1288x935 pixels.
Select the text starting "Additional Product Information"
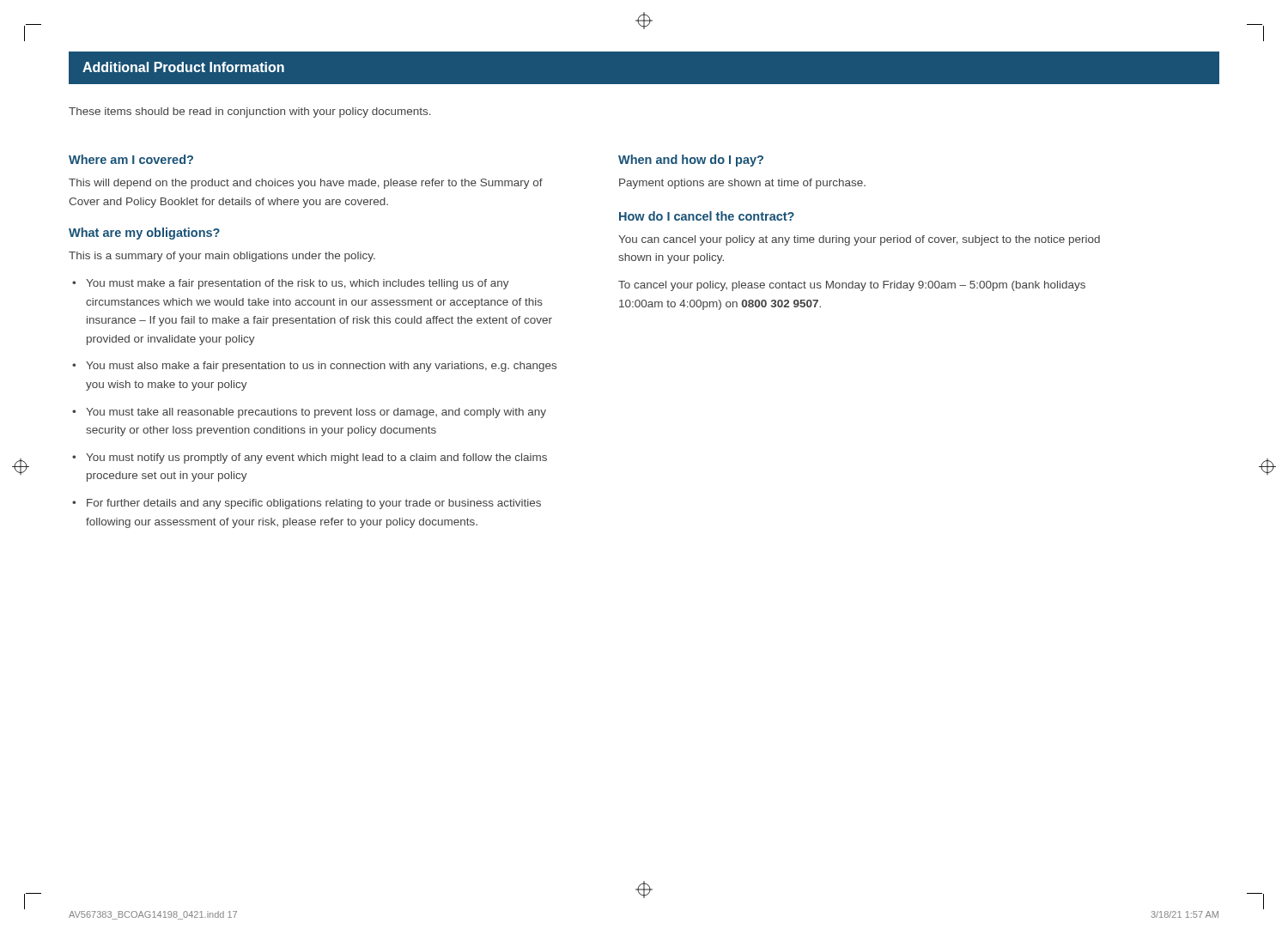click(x=644, y=68)
